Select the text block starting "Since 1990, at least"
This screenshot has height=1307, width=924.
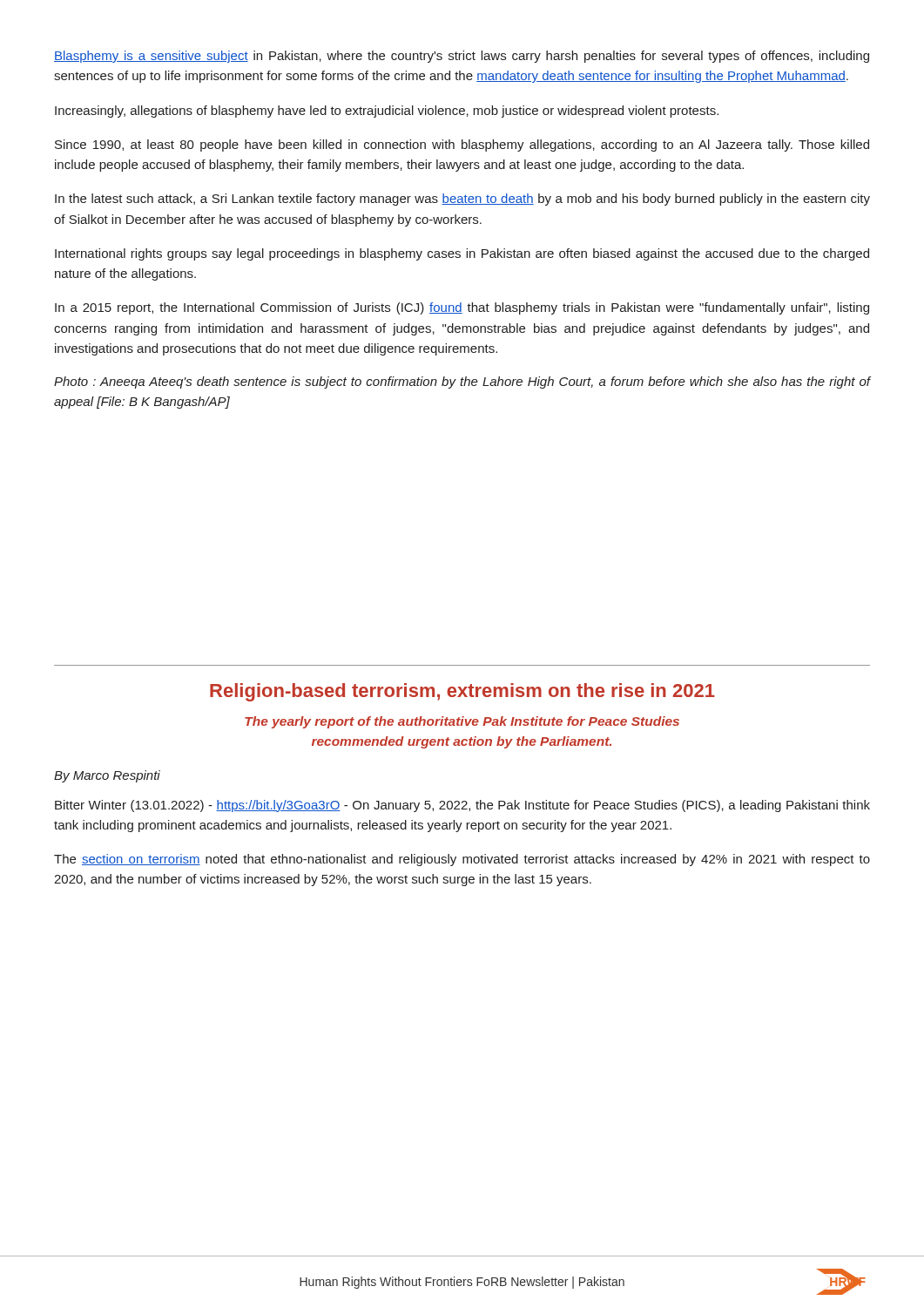(x=462, y=154)
